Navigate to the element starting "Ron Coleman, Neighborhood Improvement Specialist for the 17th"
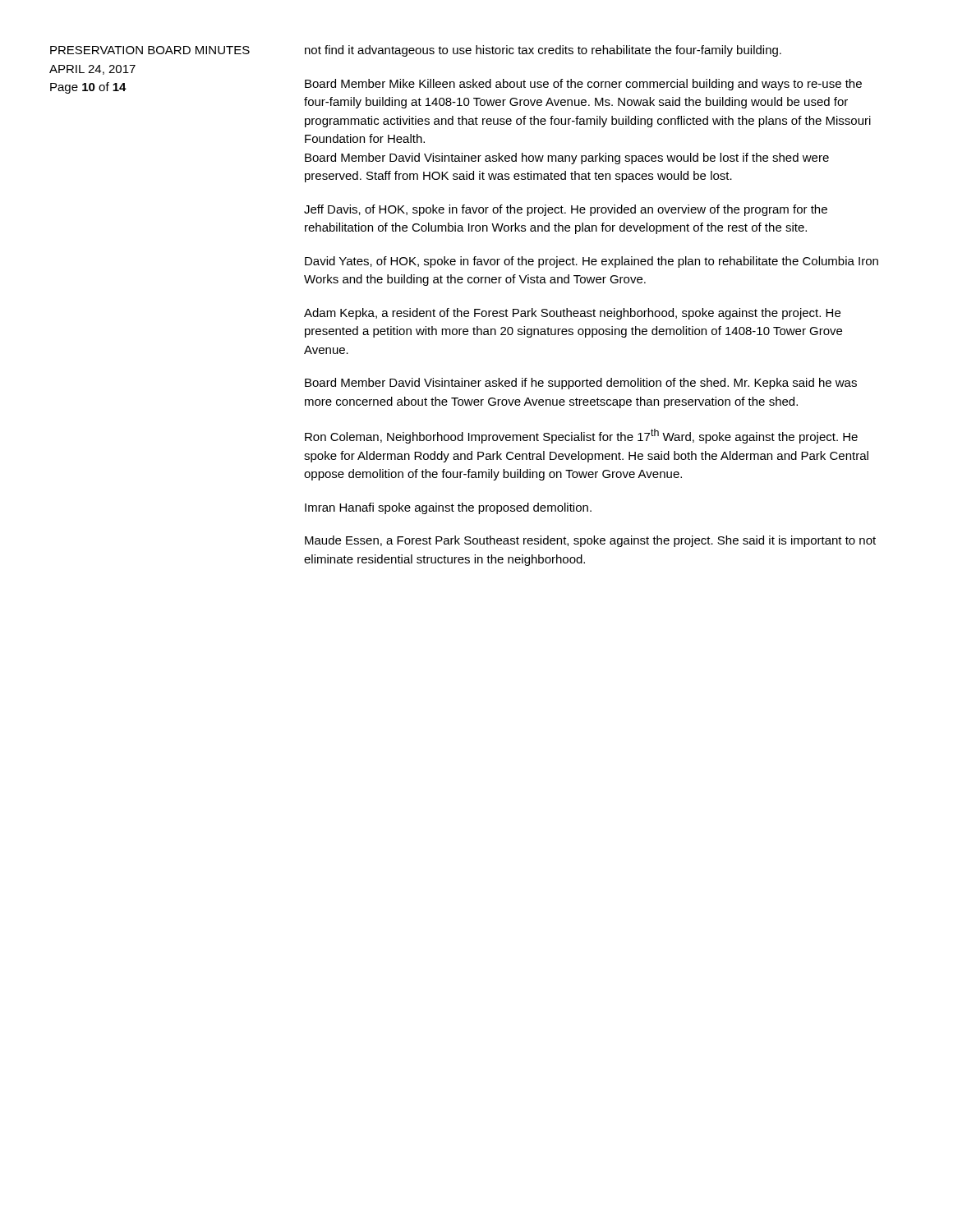 587,454
